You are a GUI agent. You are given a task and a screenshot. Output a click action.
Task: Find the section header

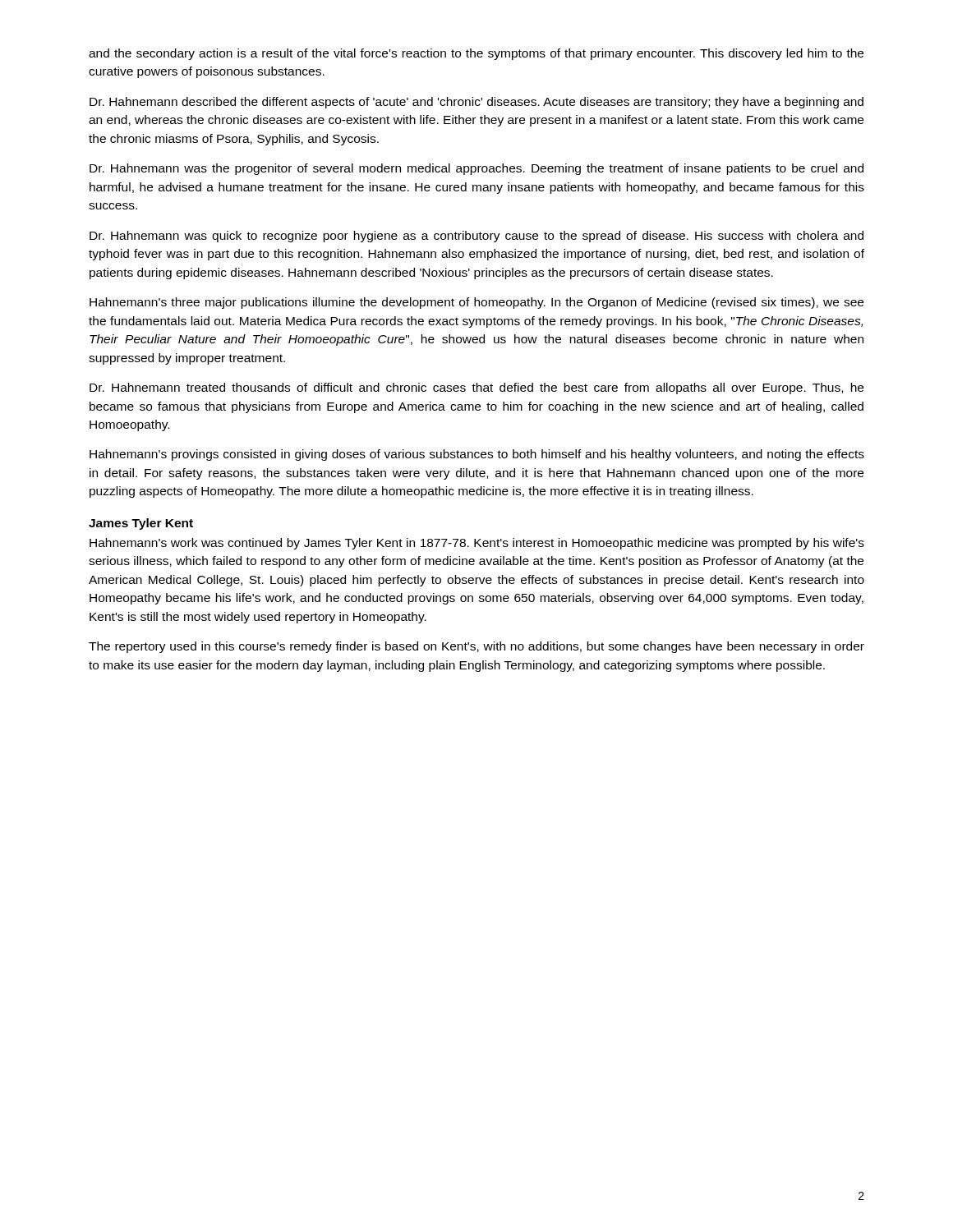pyautogui.click(x=141, y=523)
